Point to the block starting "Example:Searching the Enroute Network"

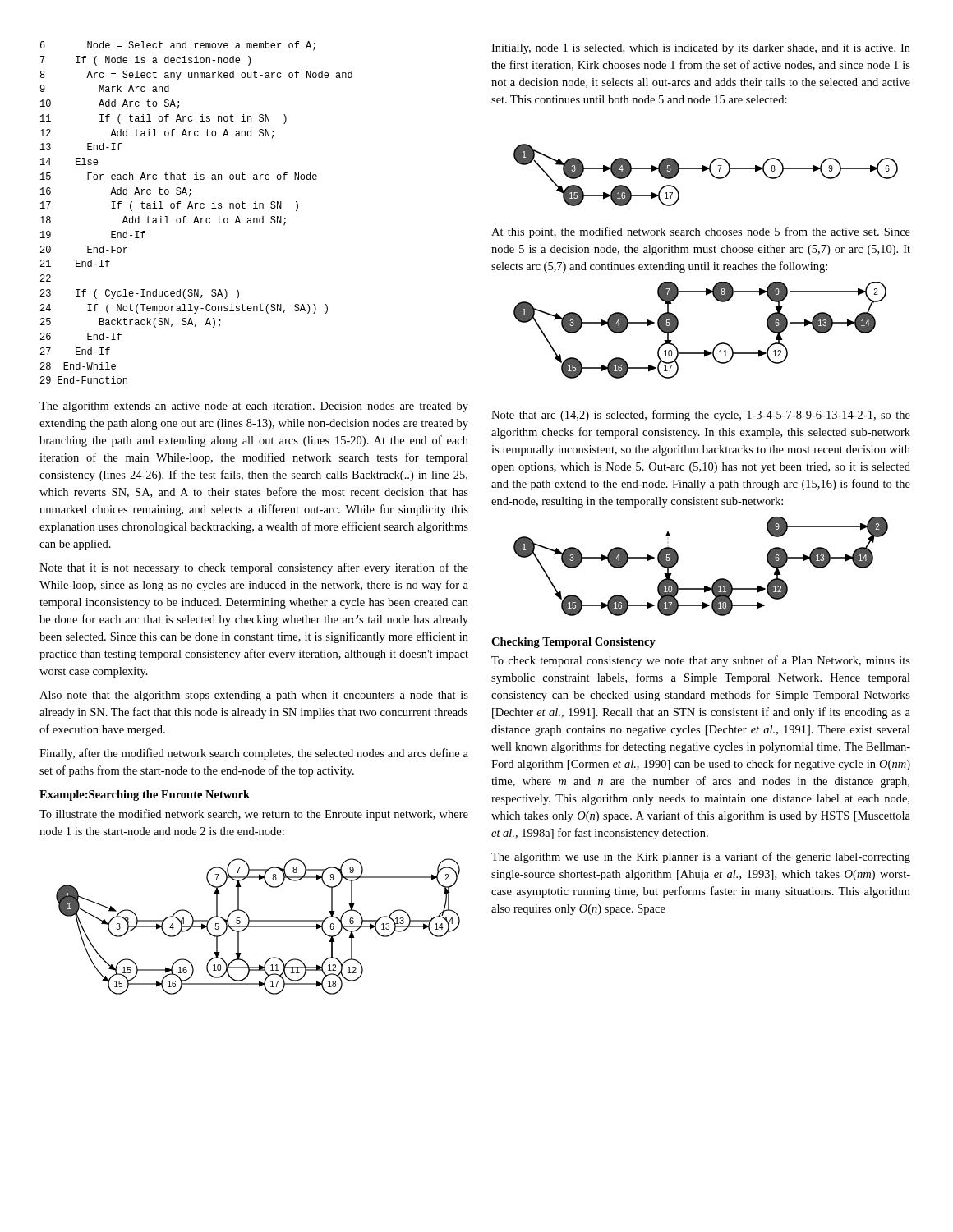click(145, 795)
